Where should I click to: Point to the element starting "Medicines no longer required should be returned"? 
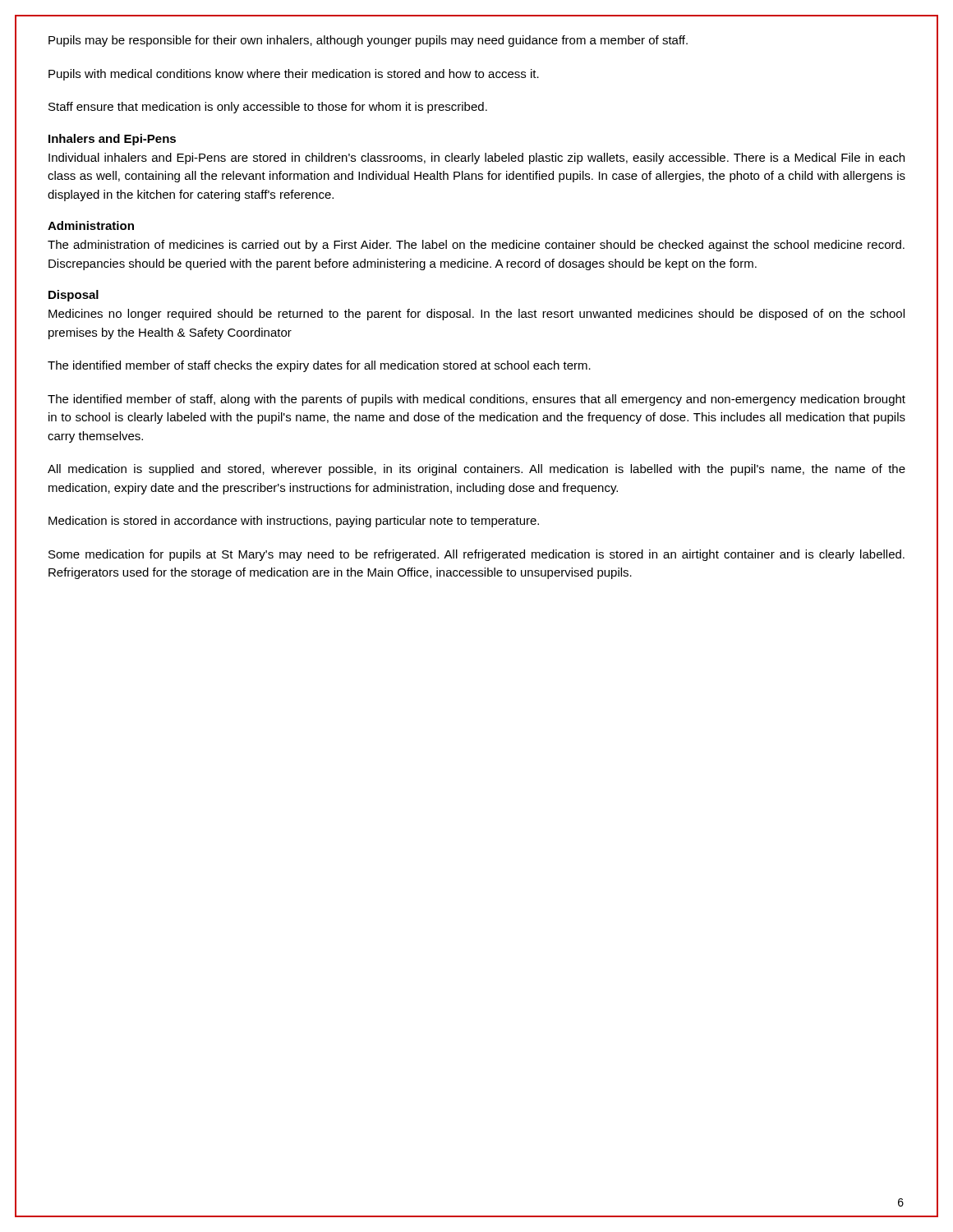tap(476, 323)
